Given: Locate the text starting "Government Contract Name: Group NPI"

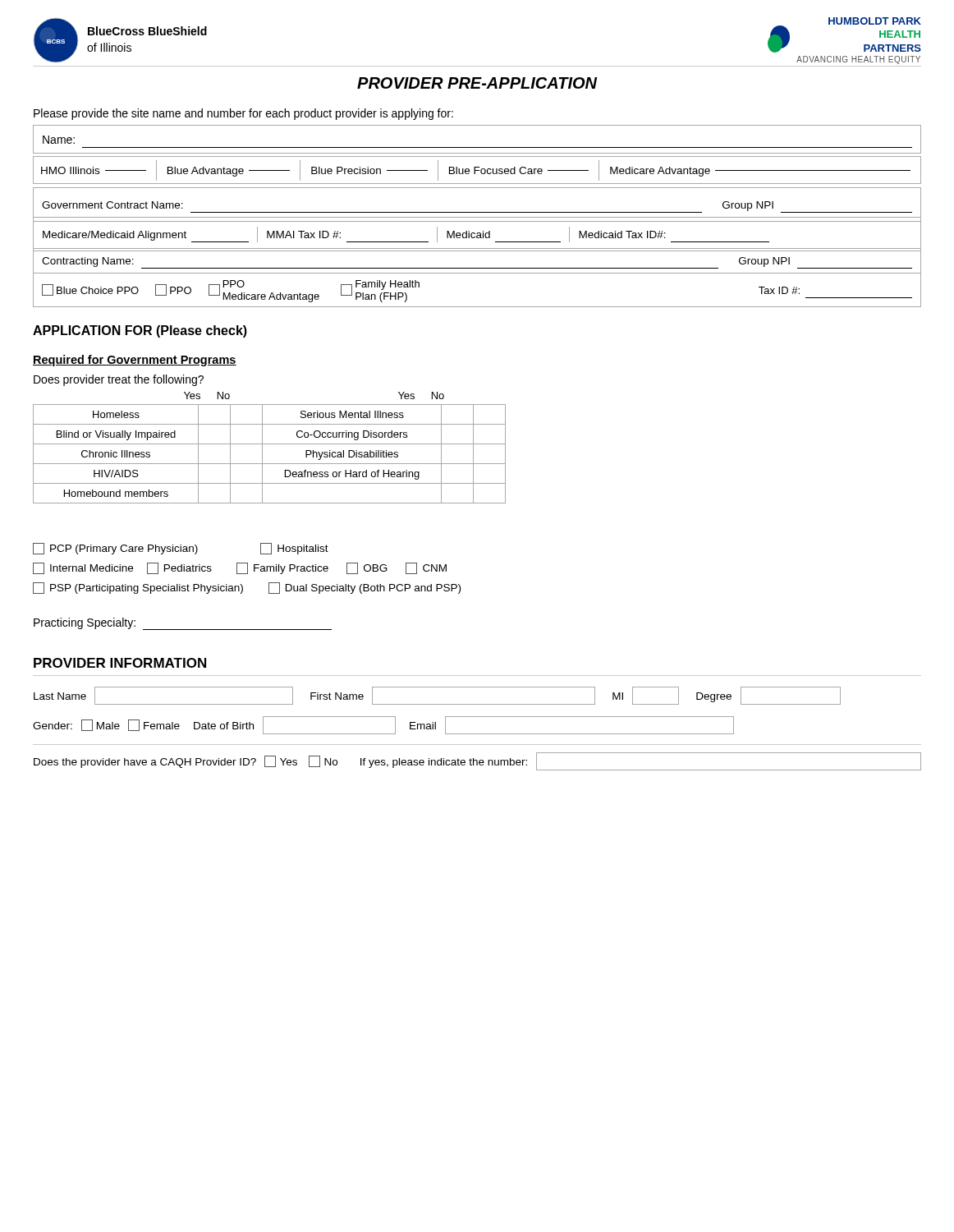Looking at the screenshot, I should [477, 205].
